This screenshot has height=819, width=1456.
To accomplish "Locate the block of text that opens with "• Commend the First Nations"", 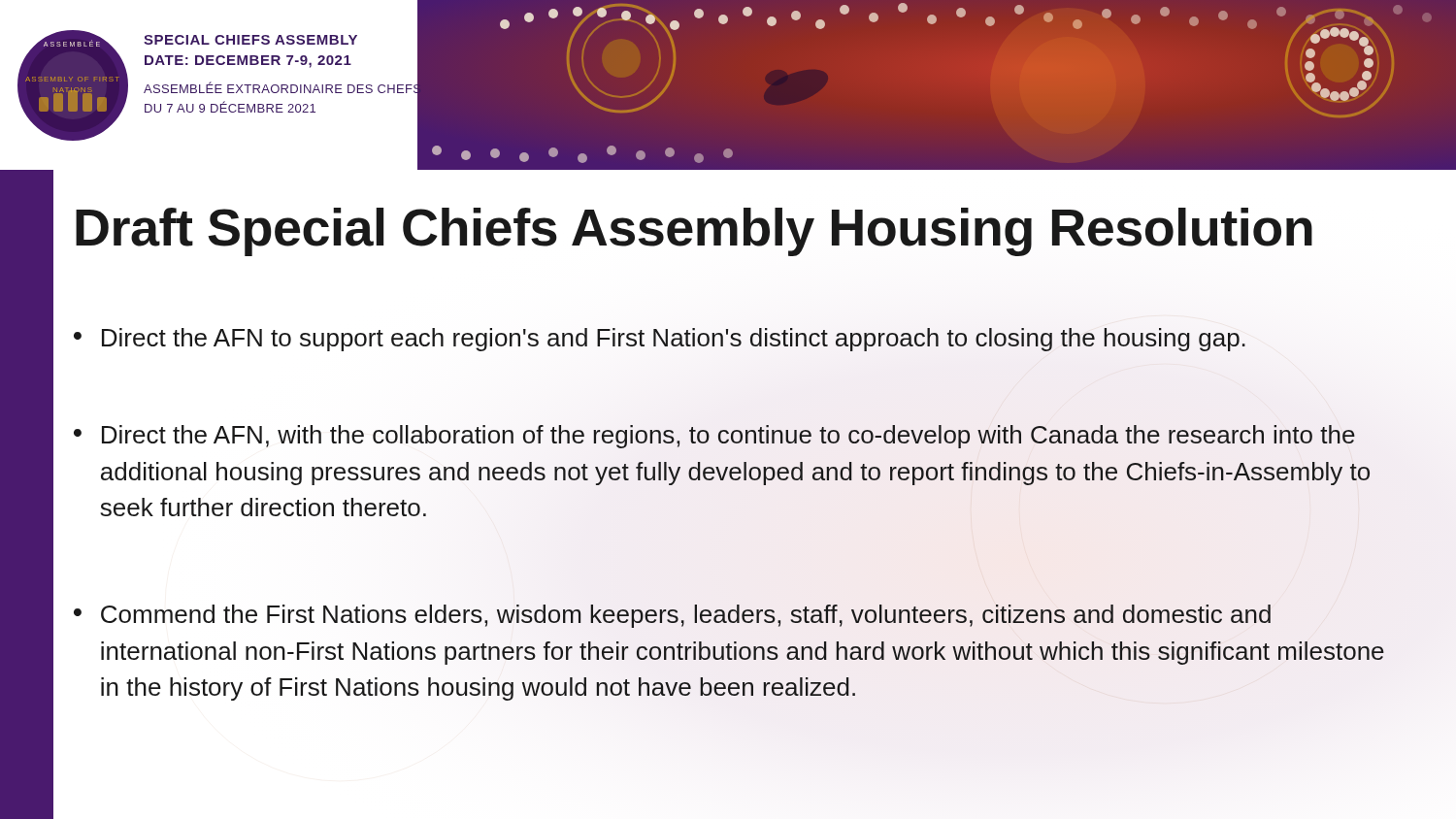I will coord(738,652).
